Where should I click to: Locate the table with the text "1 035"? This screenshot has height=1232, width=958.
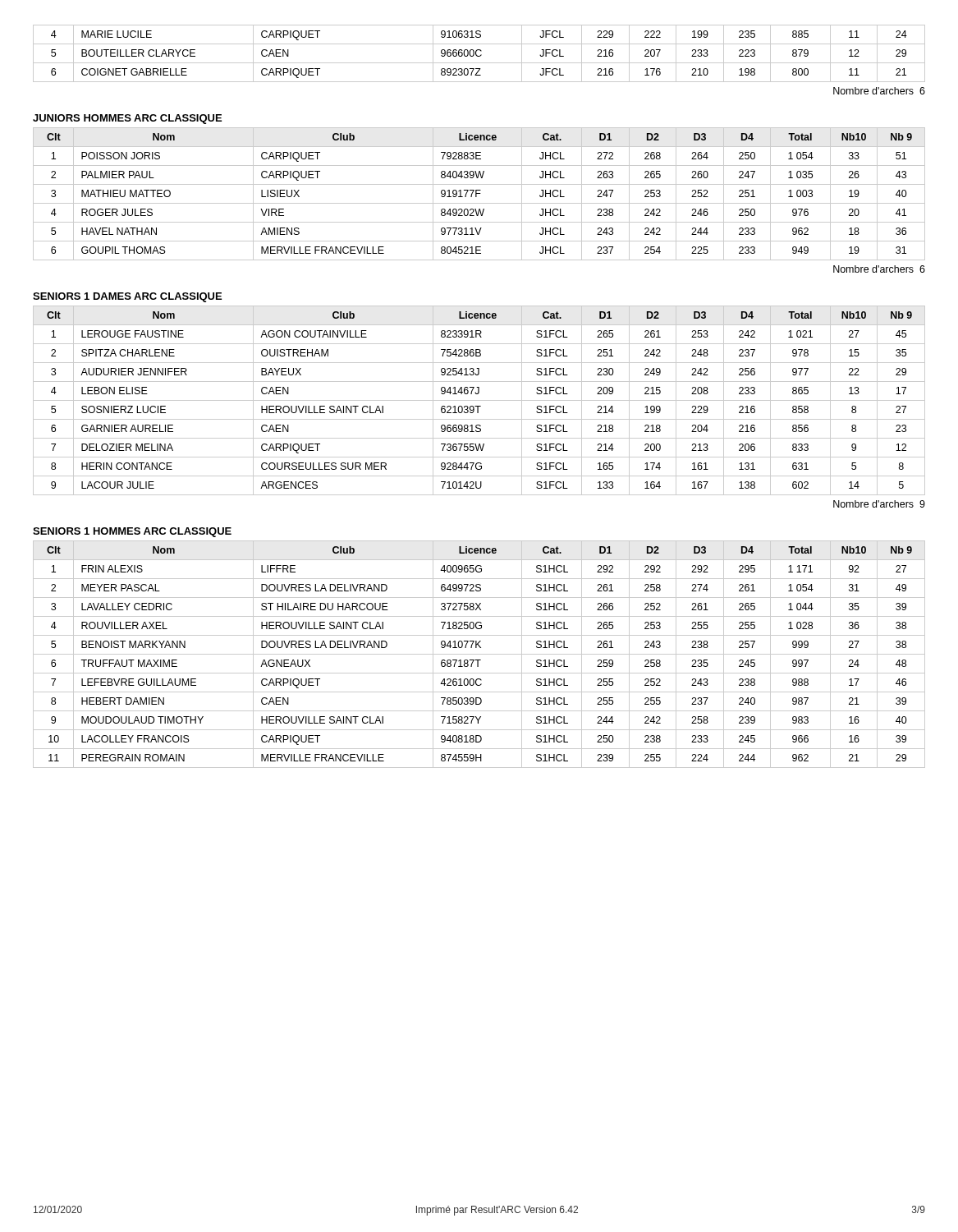pos(479,194)
